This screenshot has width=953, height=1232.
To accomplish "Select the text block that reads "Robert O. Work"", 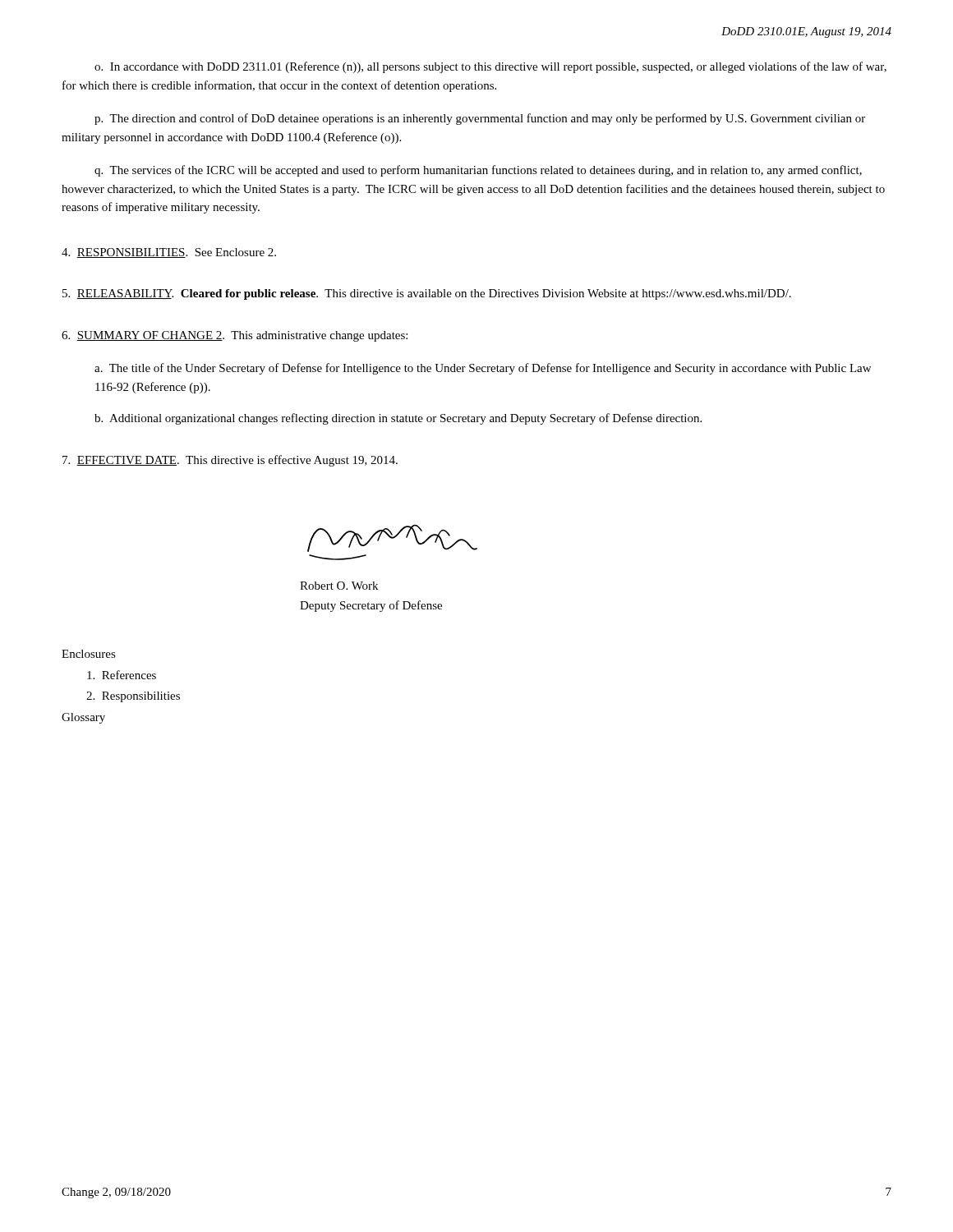I will [371, 595].
